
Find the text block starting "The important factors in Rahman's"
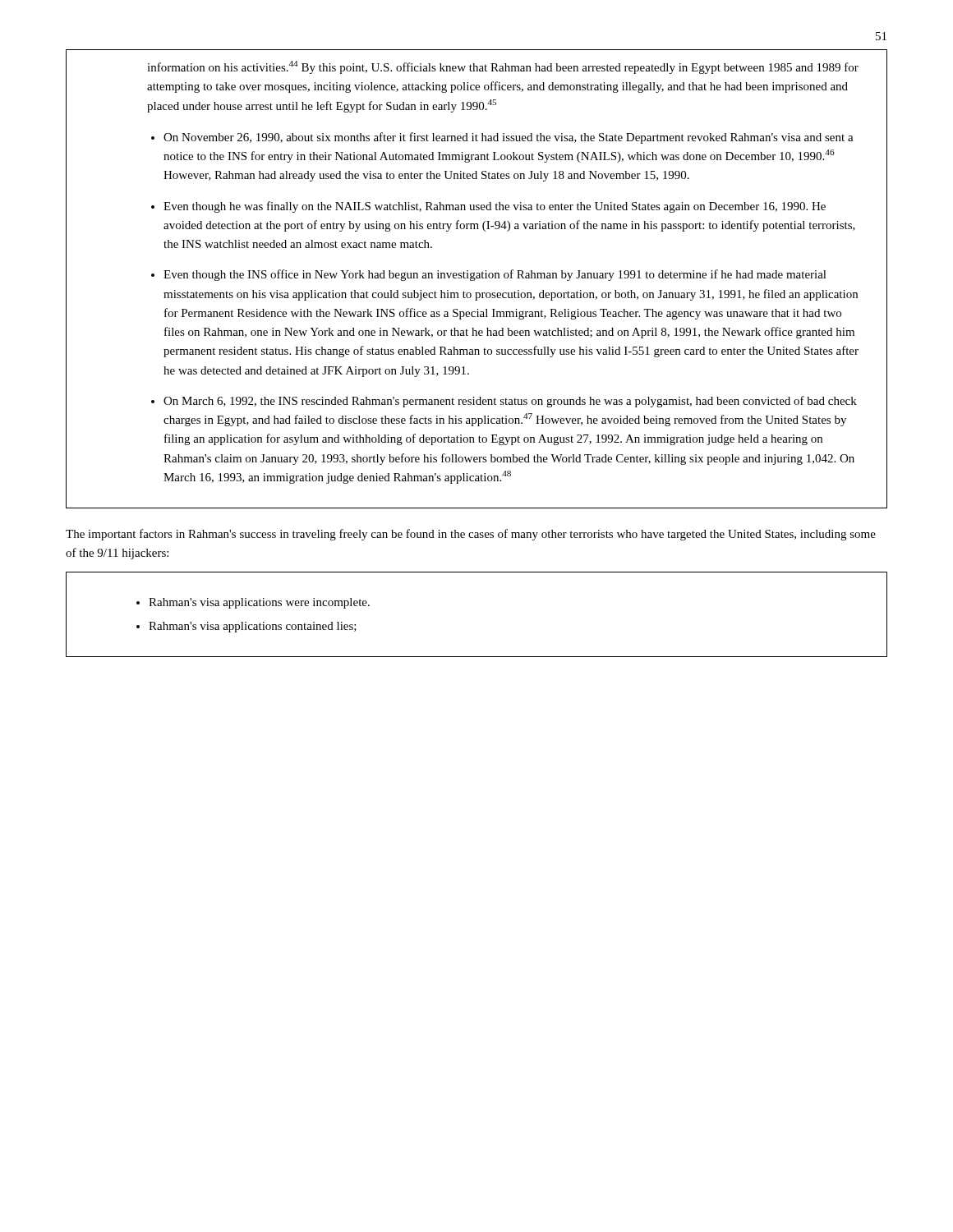click(x=471, y=543)
